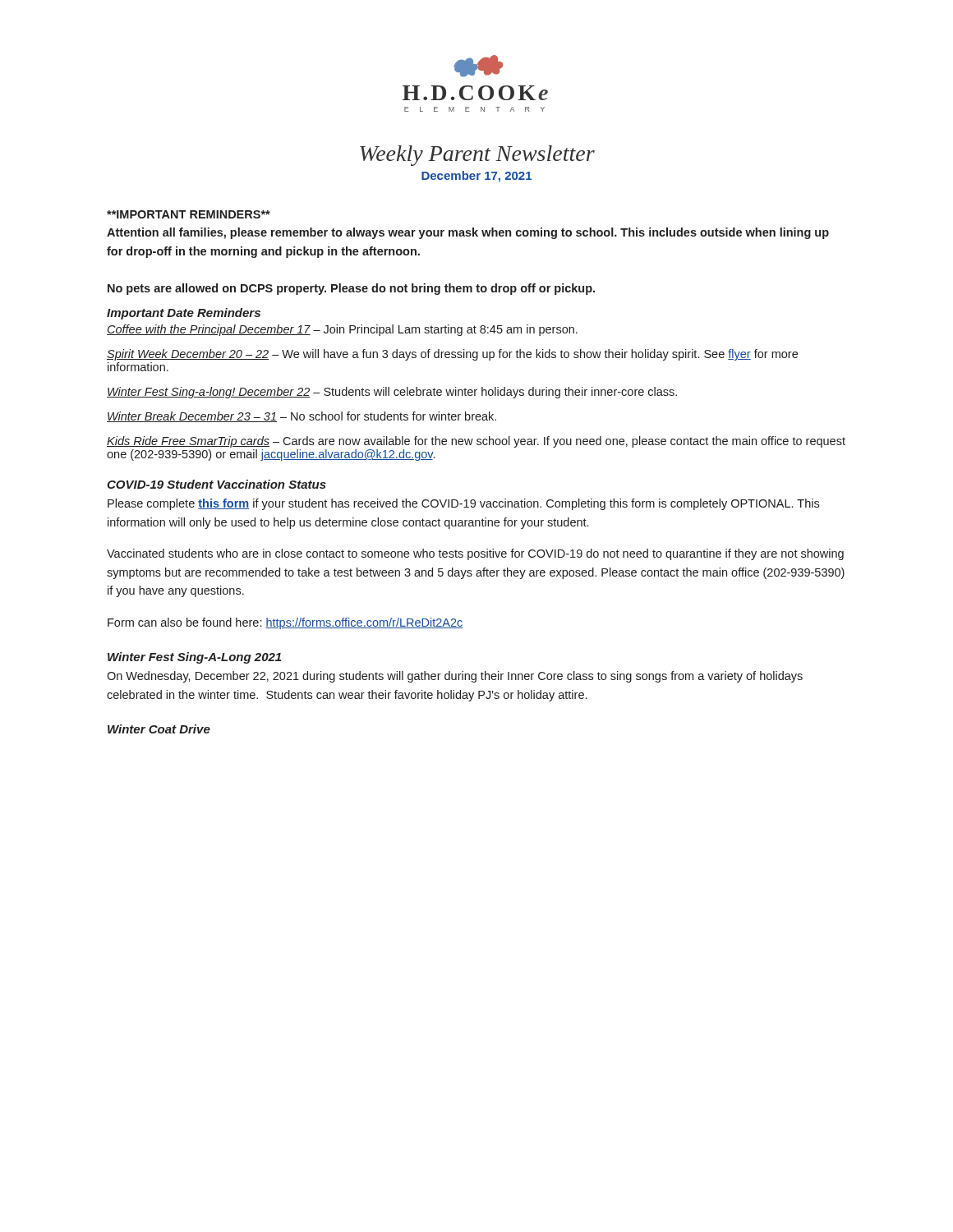Click the passage that begins "Spirit Week December 20 – 22 – We"

[453, 361]
